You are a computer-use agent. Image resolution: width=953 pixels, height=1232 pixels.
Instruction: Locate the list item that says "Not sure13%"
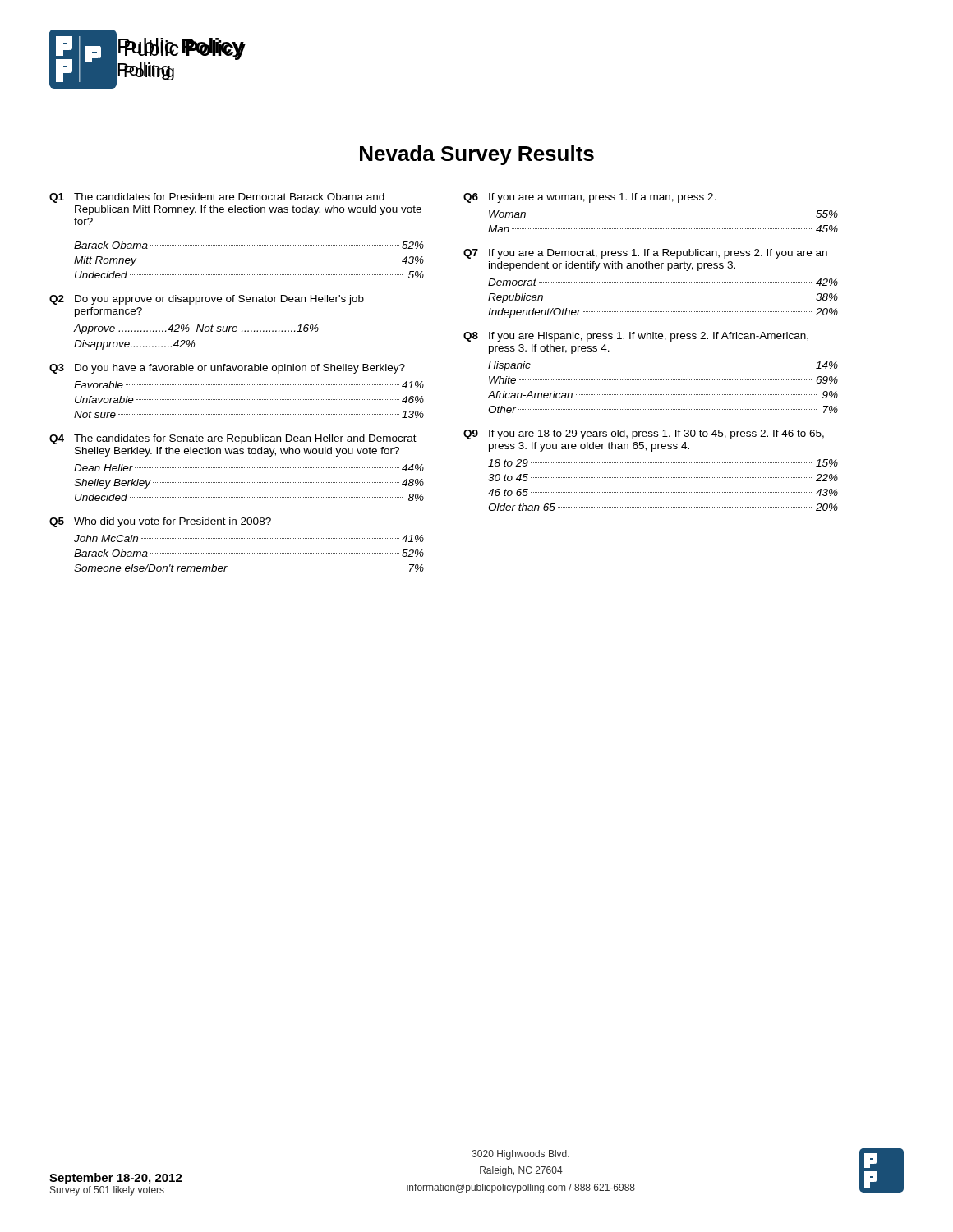[249, 414]
